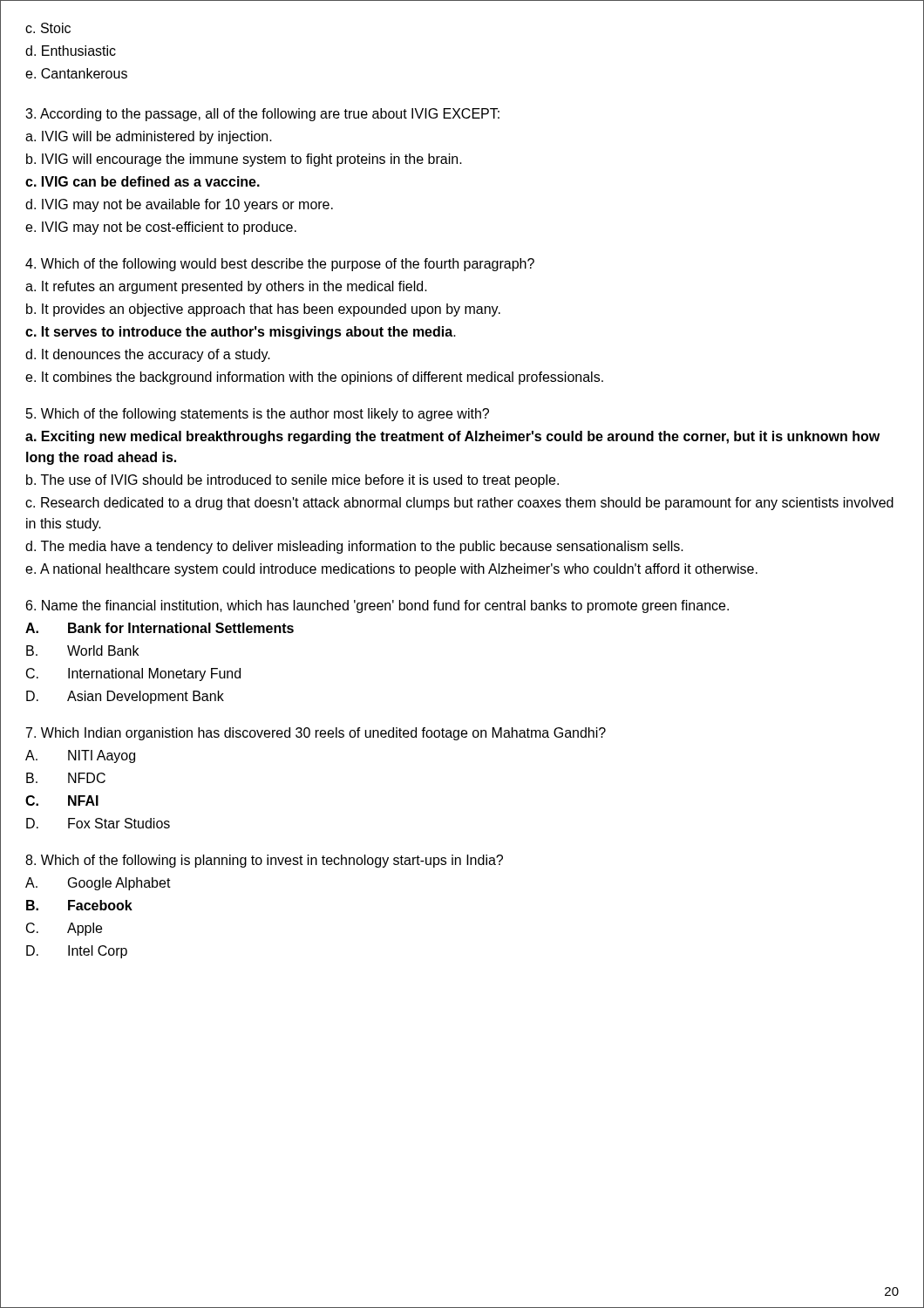
Task: Navigate to the element starting "c. Stoic"
Action: (x=48, y=28)
